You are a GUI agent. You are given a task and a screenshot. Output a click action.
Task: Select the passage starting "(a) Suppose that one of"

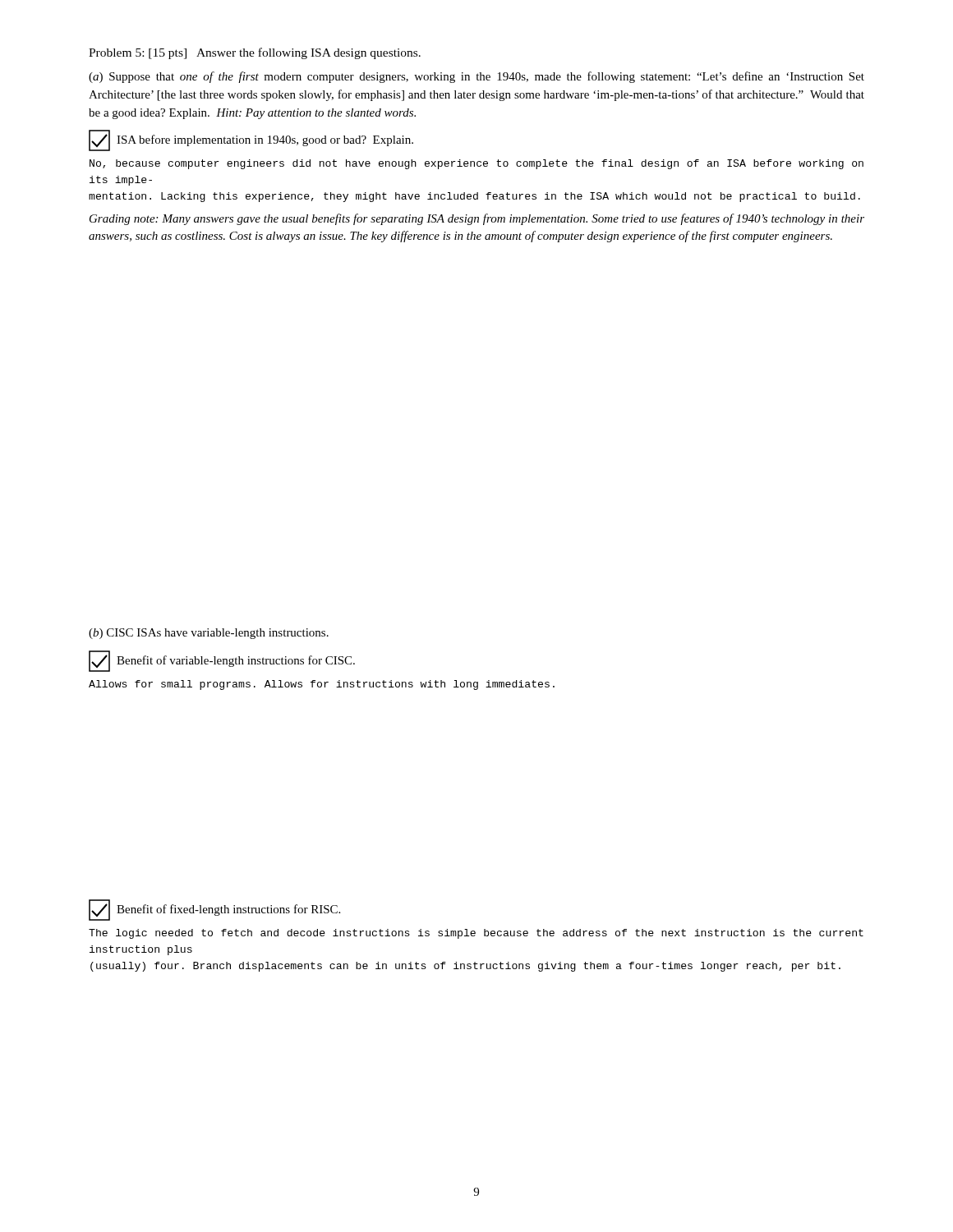click(x=476, y=94)
